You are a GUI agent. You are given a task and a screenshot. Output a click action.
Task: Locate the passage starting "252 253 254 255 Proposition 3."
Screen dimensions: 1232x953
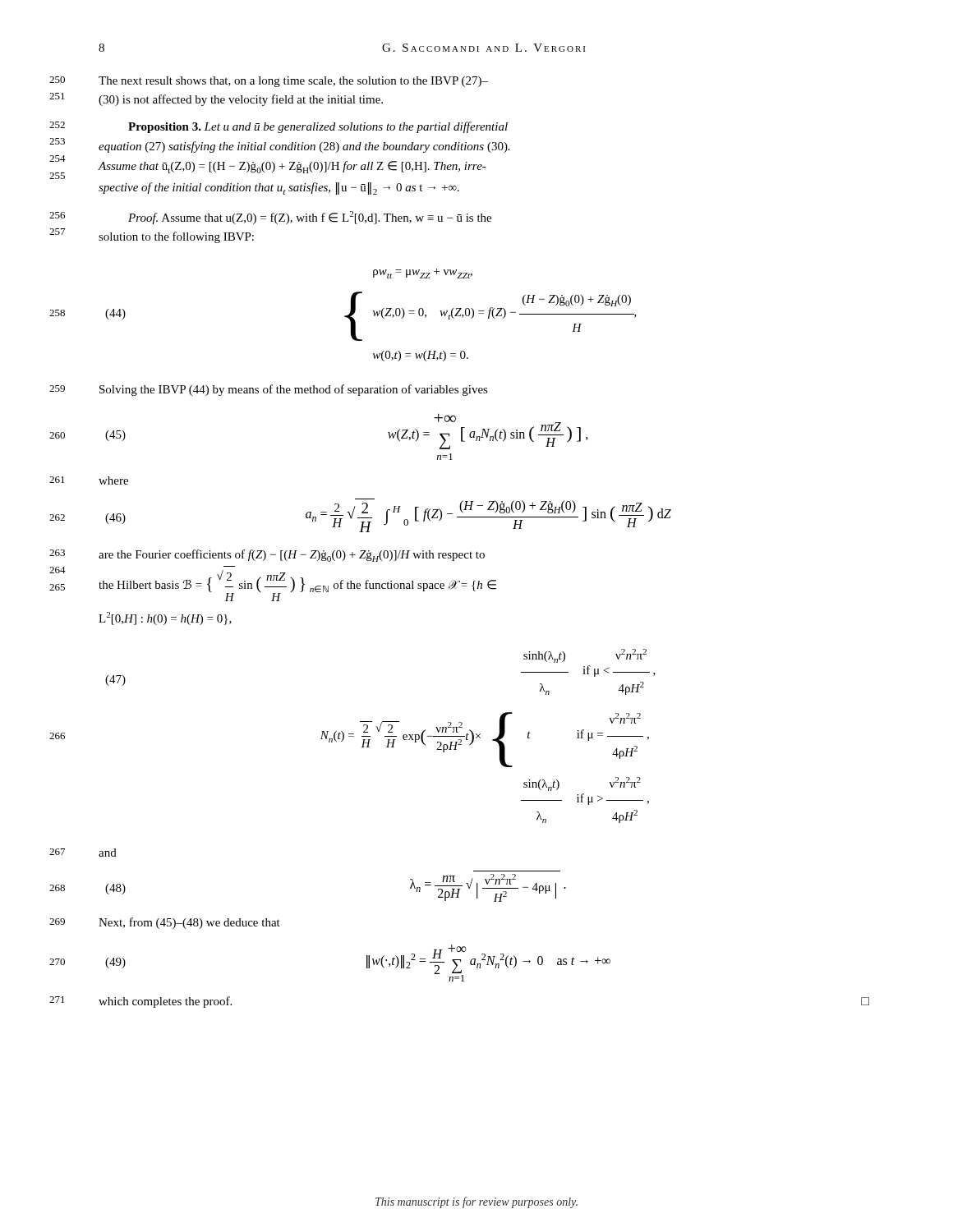(x=305, y=156)
